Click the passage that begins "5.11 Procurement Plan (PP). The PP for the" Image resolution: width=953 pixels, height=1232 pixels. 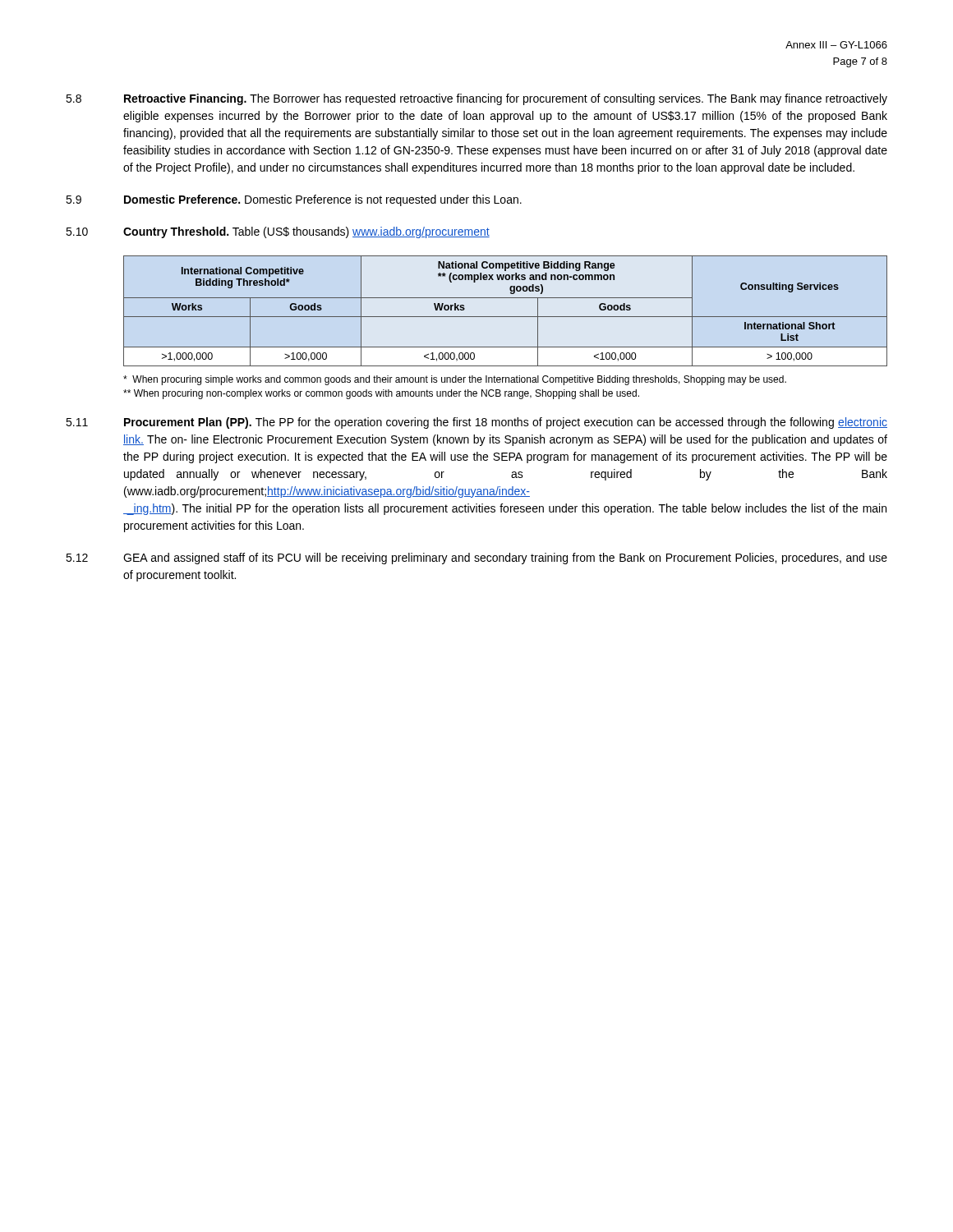click(x=476, y=423)
